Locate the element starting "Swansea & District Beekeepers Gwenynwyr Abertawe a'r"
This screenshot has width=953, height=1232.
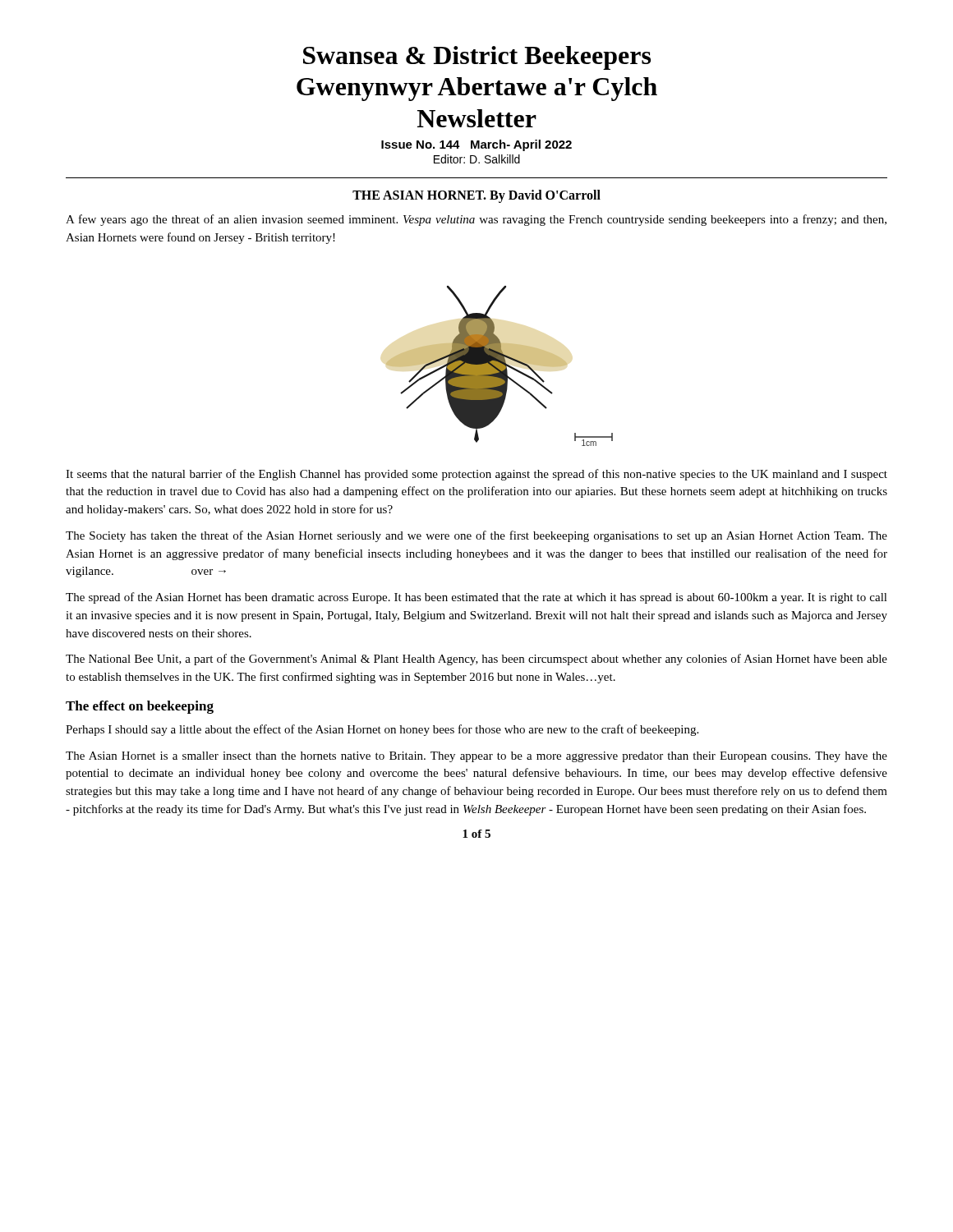tap(476, 103)
